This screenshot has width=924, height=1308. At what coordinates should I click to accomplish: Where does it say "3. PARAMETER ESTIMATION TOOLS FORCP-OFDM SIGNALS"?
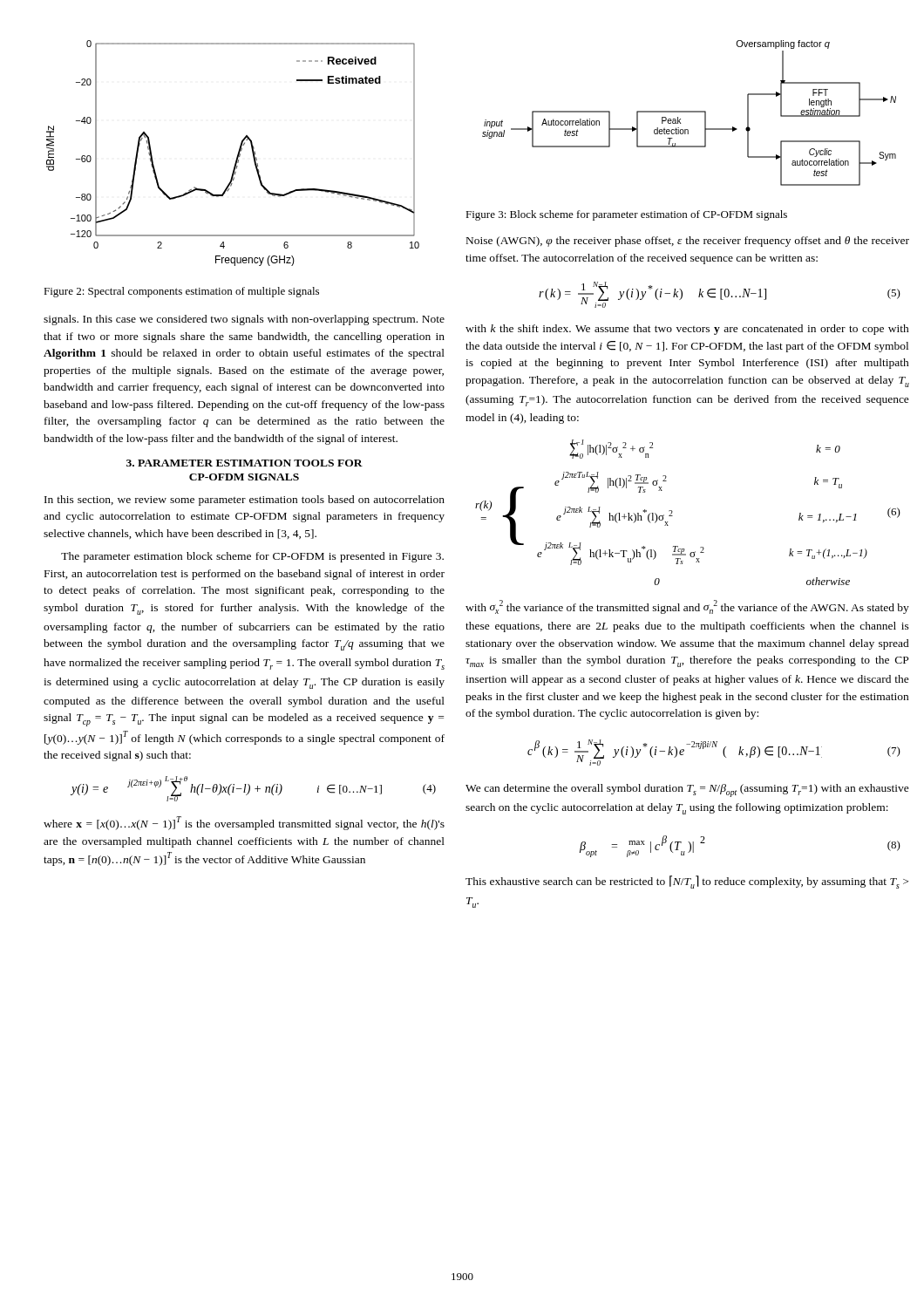244,469
